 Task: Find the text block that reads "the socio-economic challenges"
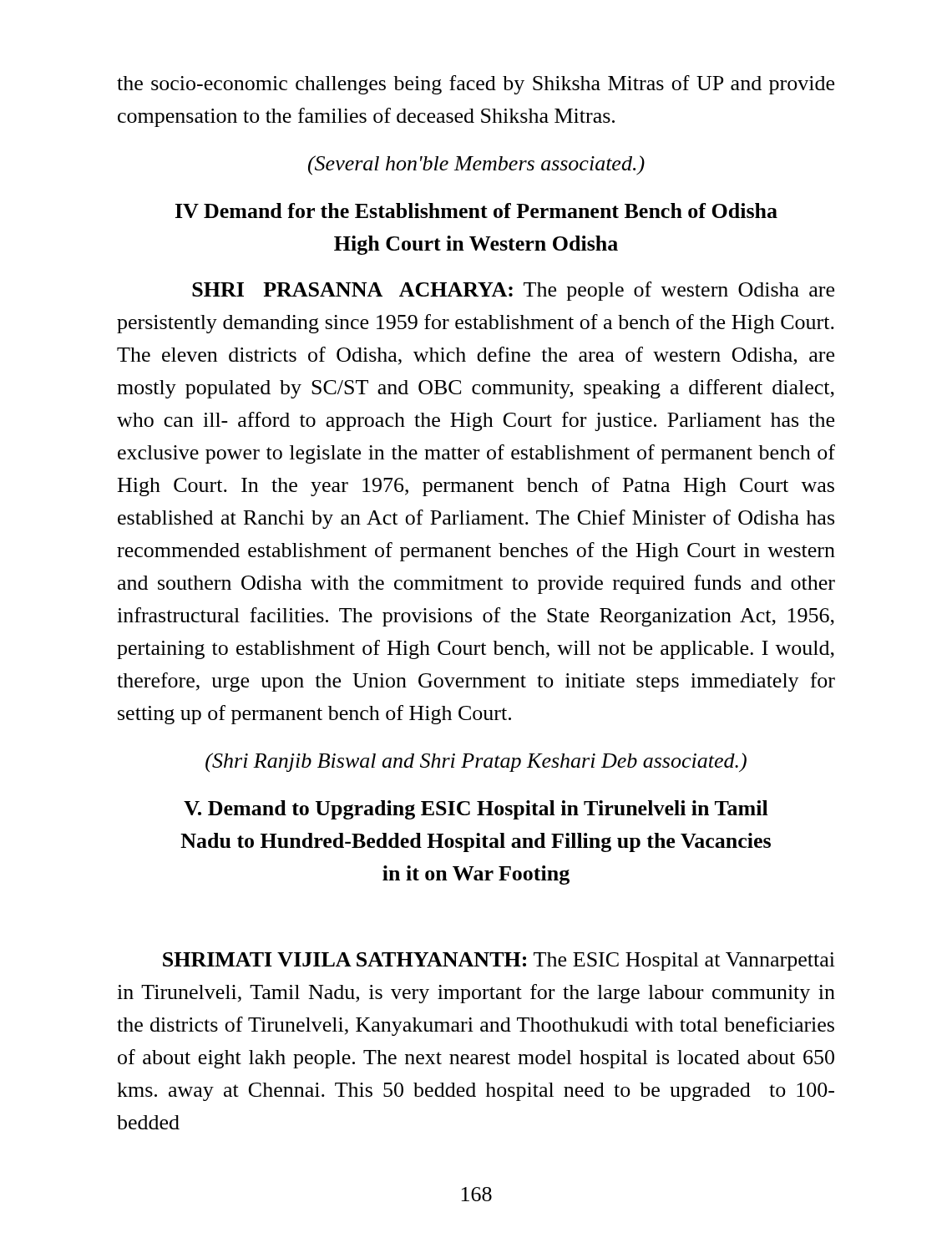tap(476, 99)
